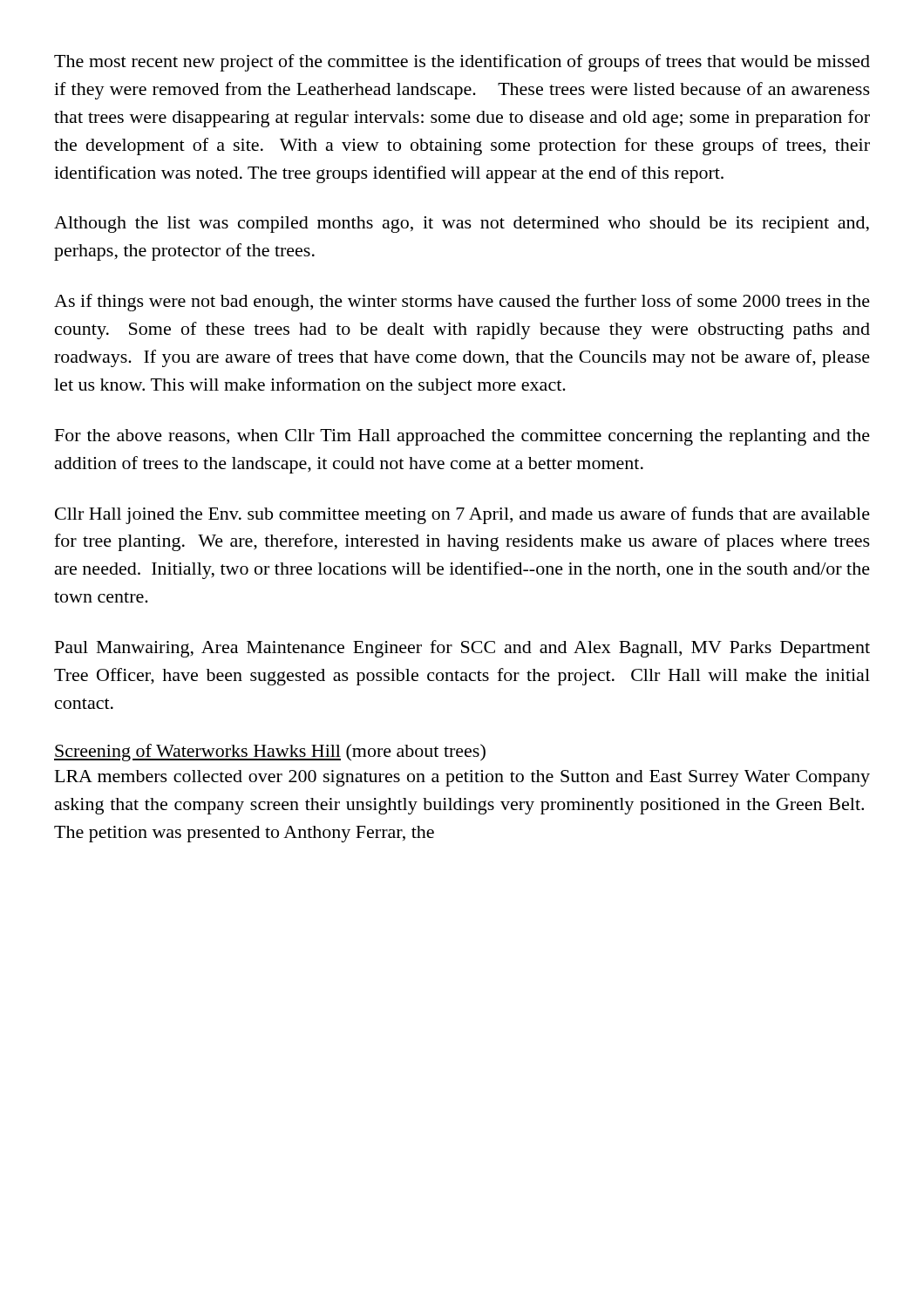Where is the passage that starts "The most recent new"?
The width and height of the screenshot is (924, 1308).
462,116
